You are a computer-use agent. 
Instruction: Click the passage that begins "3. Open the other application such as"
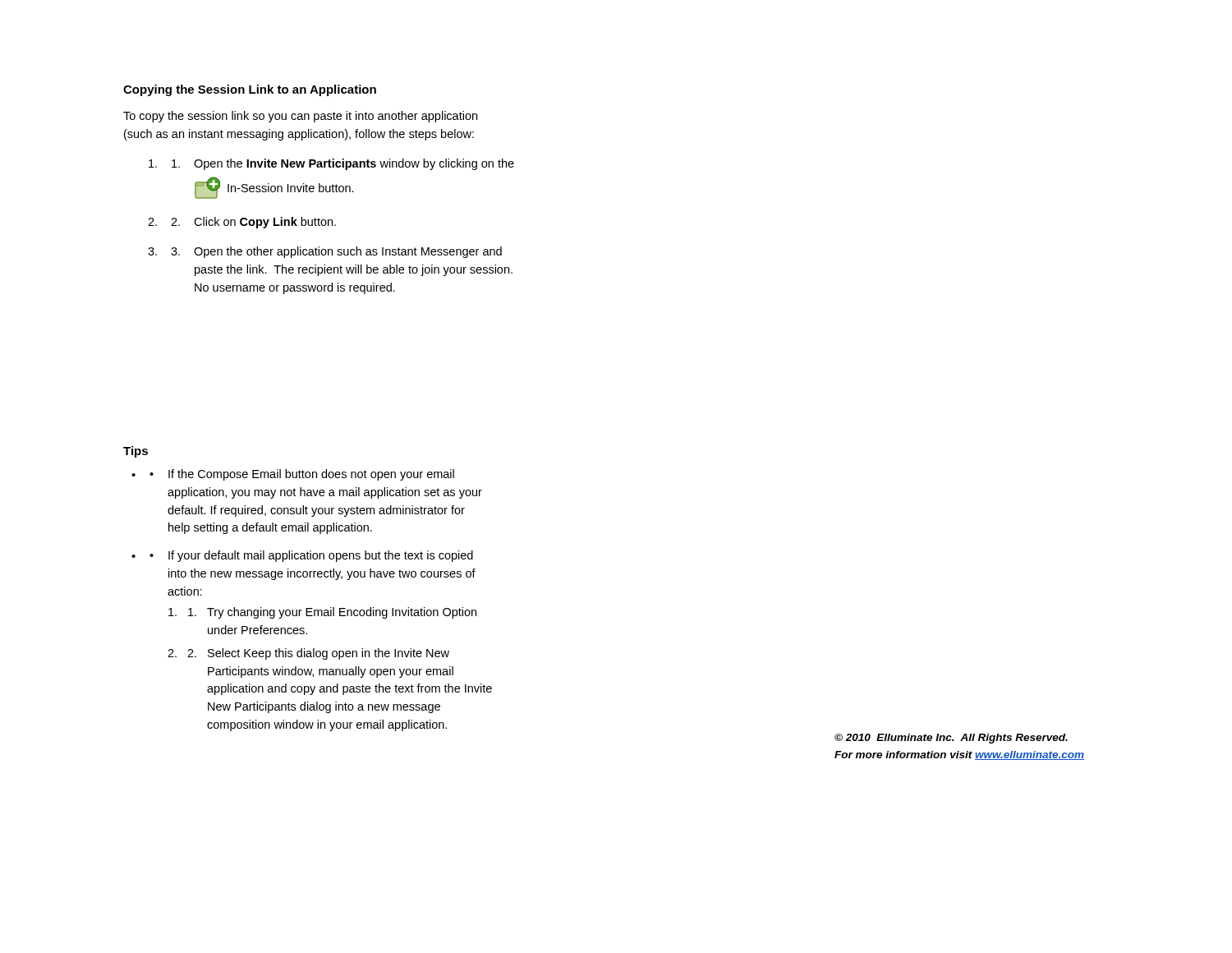point(426,270)
